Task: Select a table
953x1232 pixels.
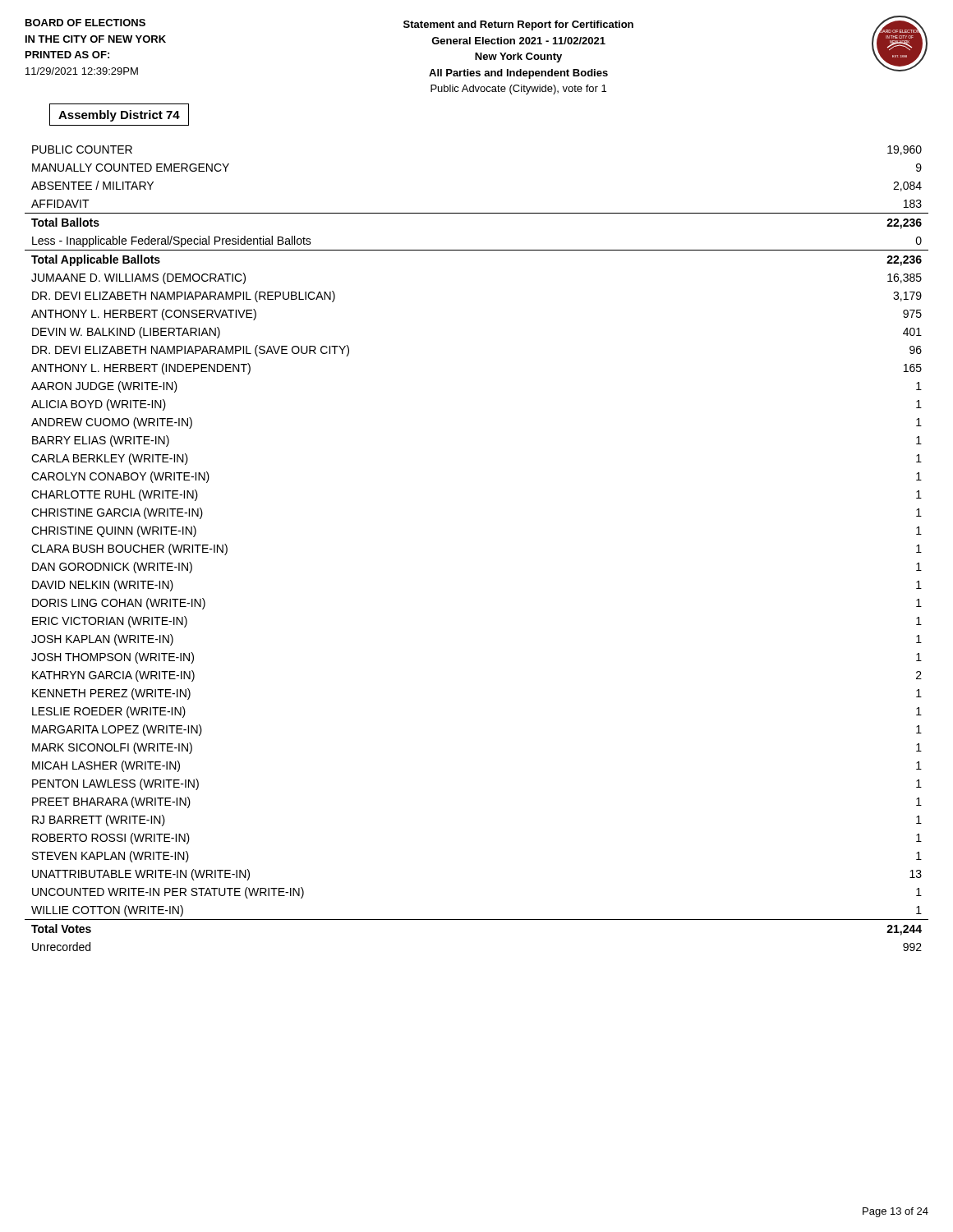Action: (476, 548)
